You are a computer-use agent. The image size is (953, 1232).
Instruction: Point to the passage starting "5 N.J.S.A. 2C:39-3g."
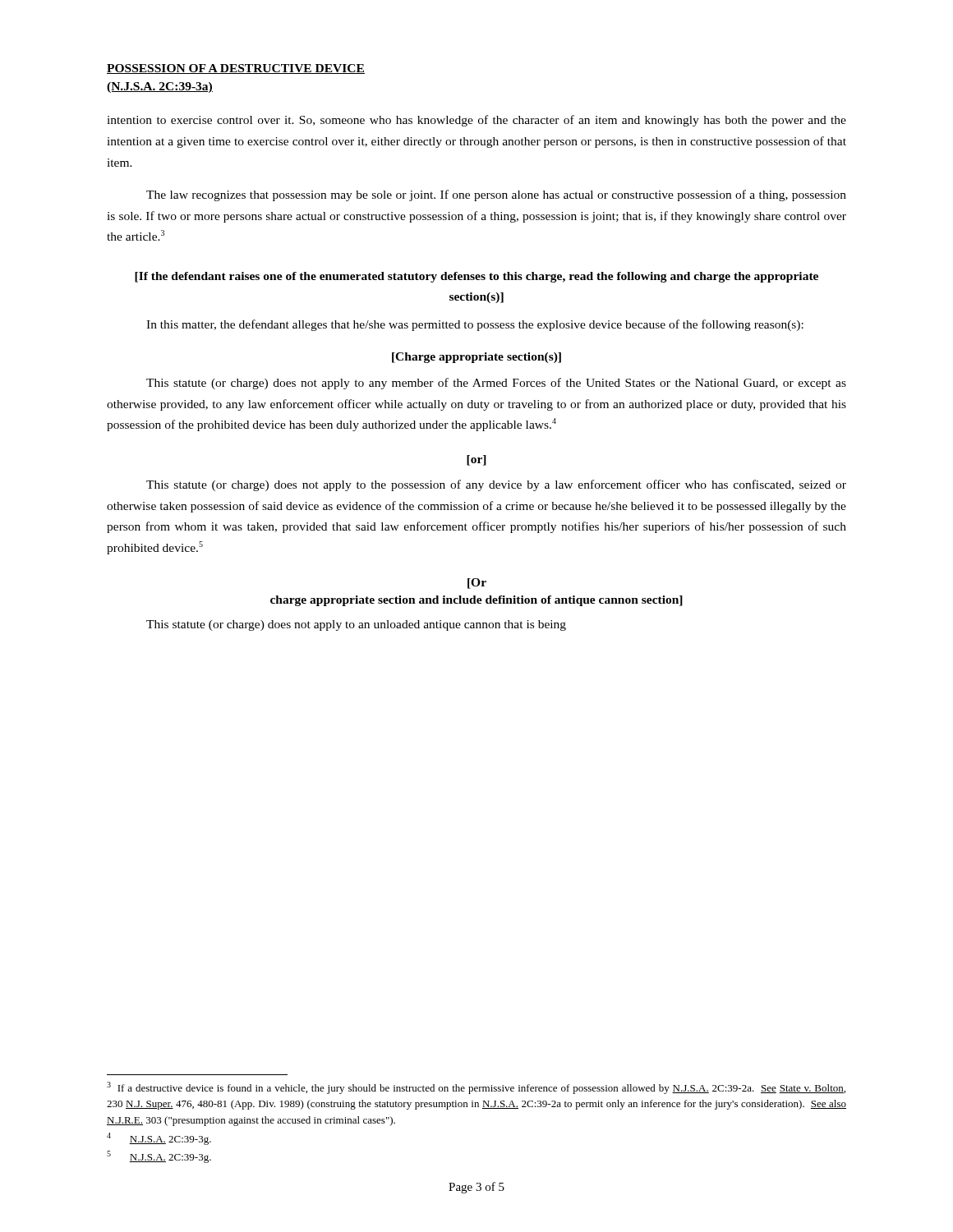pos(159,1156)
